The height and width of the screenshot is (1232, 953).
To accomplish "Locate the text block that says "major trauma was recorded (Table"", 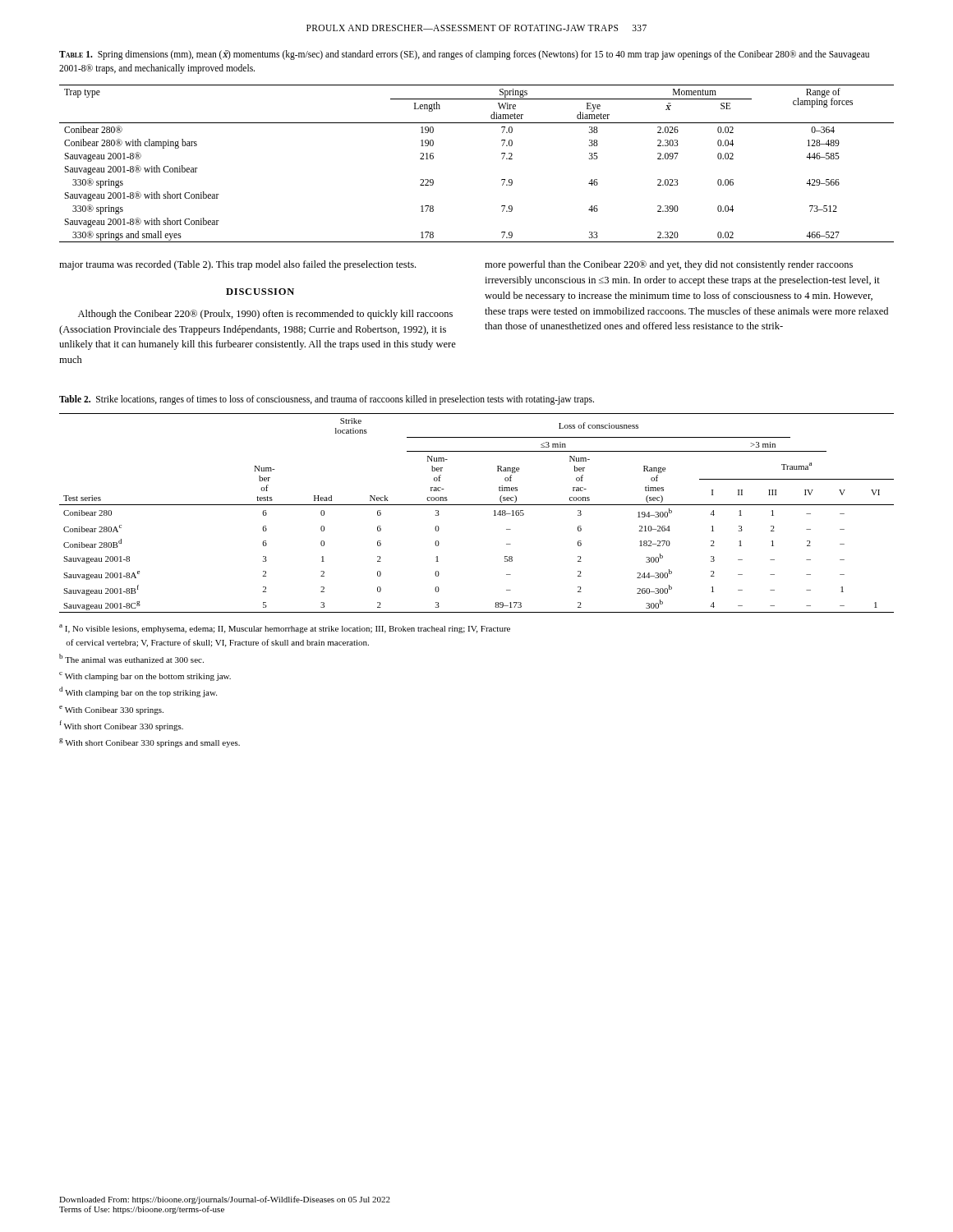I will [260, 313].
